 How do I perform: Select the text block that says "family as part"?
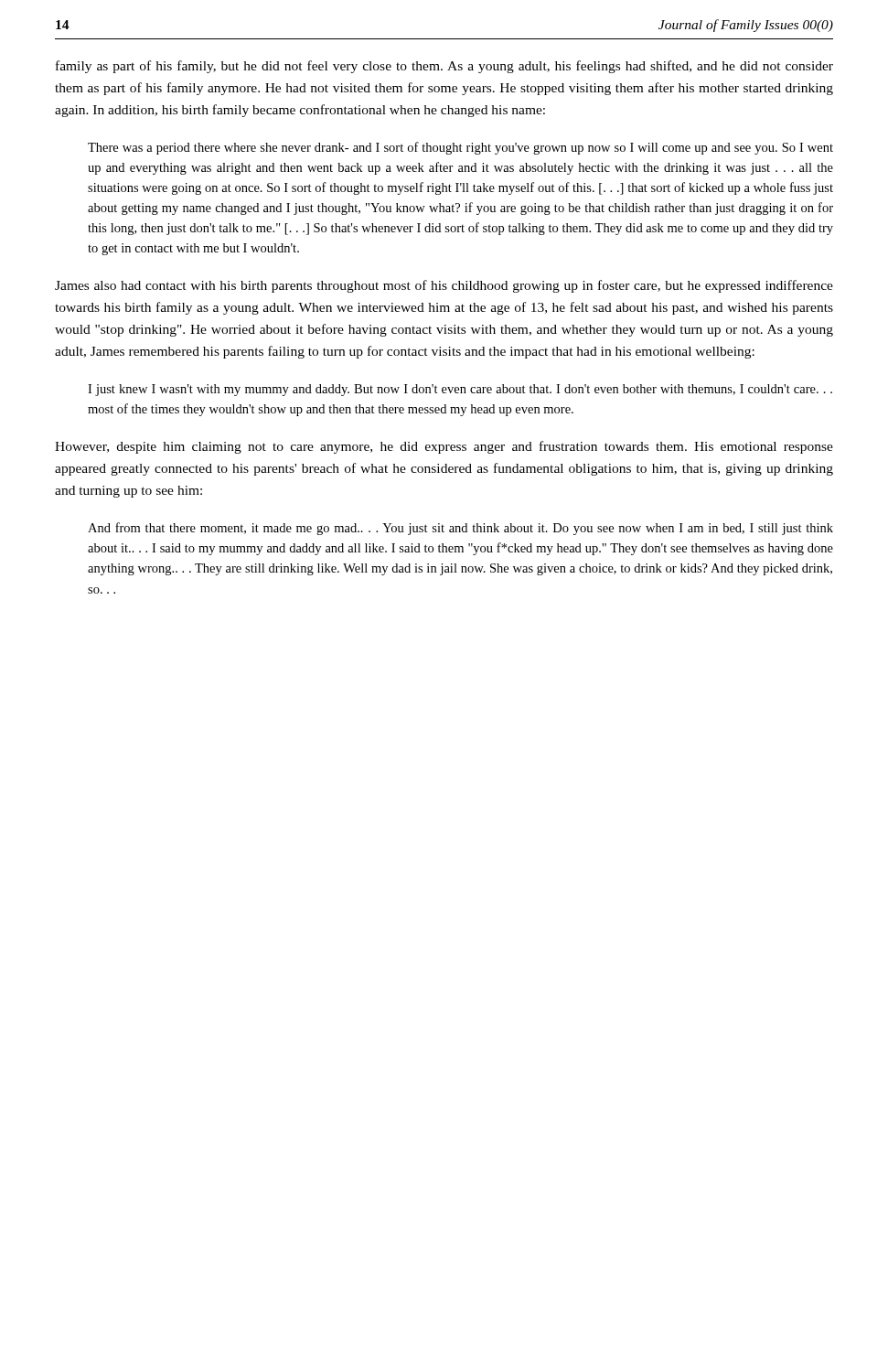(x=444, y=87)
